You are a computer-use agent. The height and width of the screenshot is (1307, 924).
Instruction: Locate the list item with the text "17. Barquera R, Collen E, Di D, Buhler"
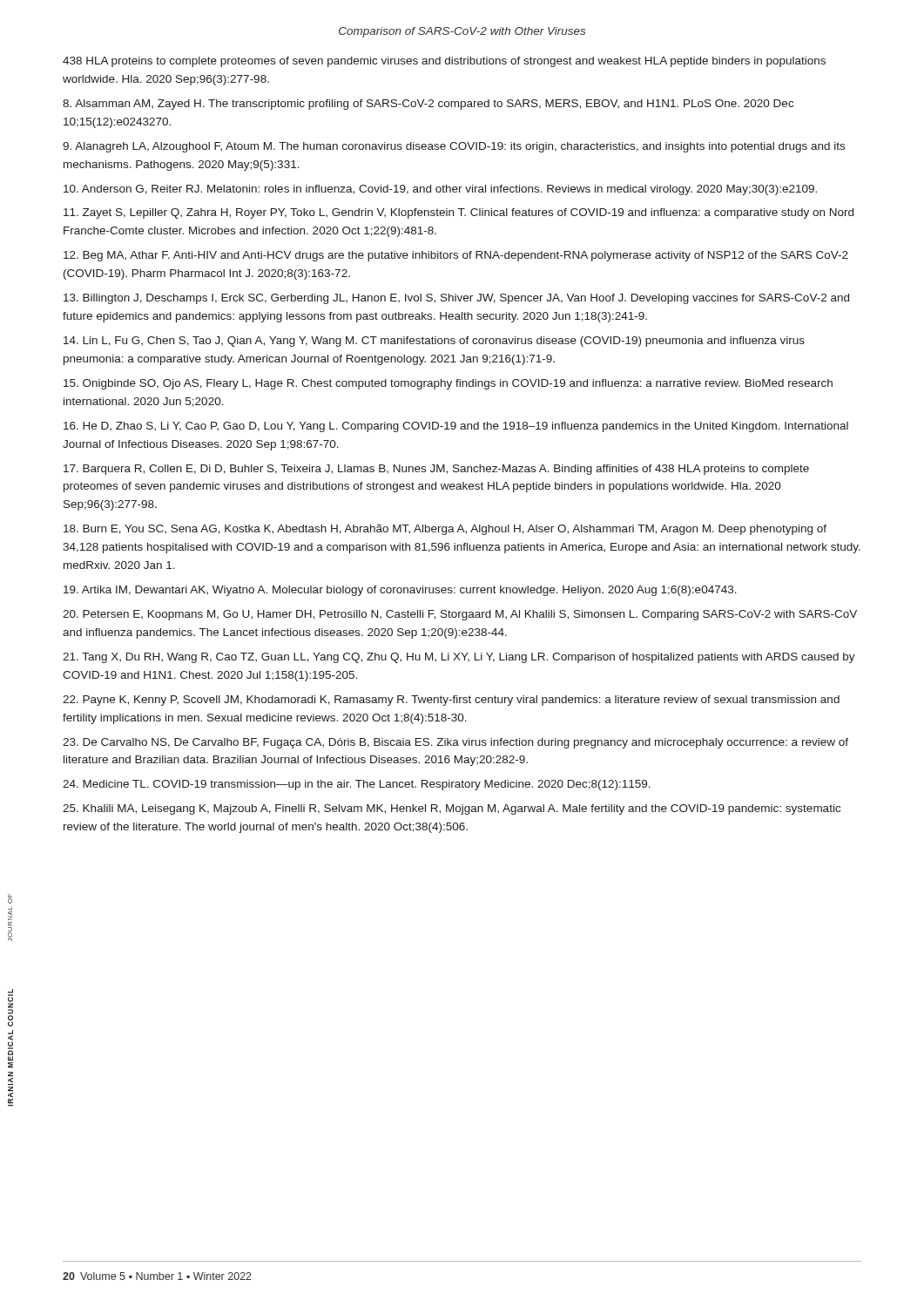click(436, 486)
